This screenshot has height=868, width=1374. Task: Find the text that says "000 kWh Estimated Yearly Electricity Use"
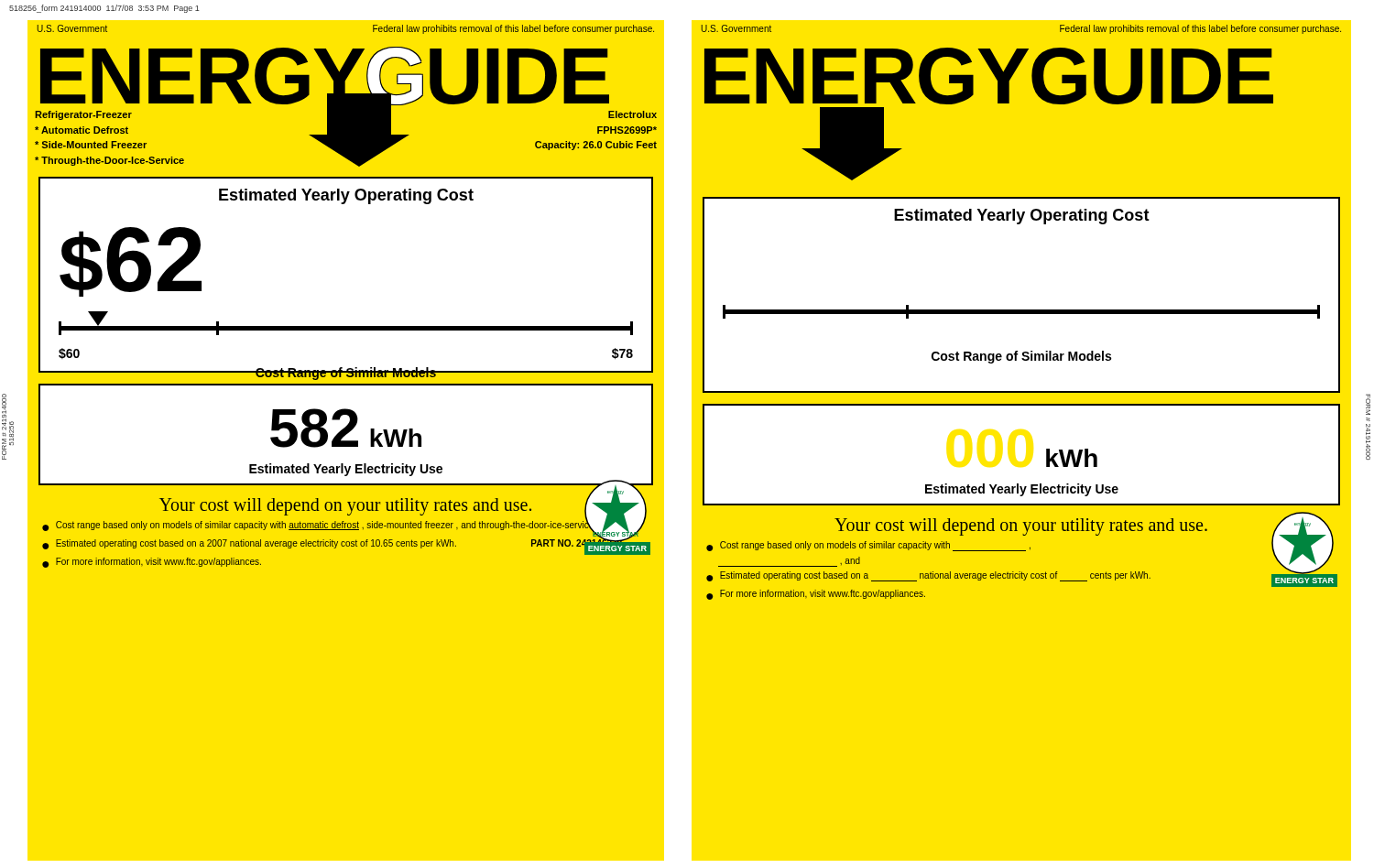1072,458
